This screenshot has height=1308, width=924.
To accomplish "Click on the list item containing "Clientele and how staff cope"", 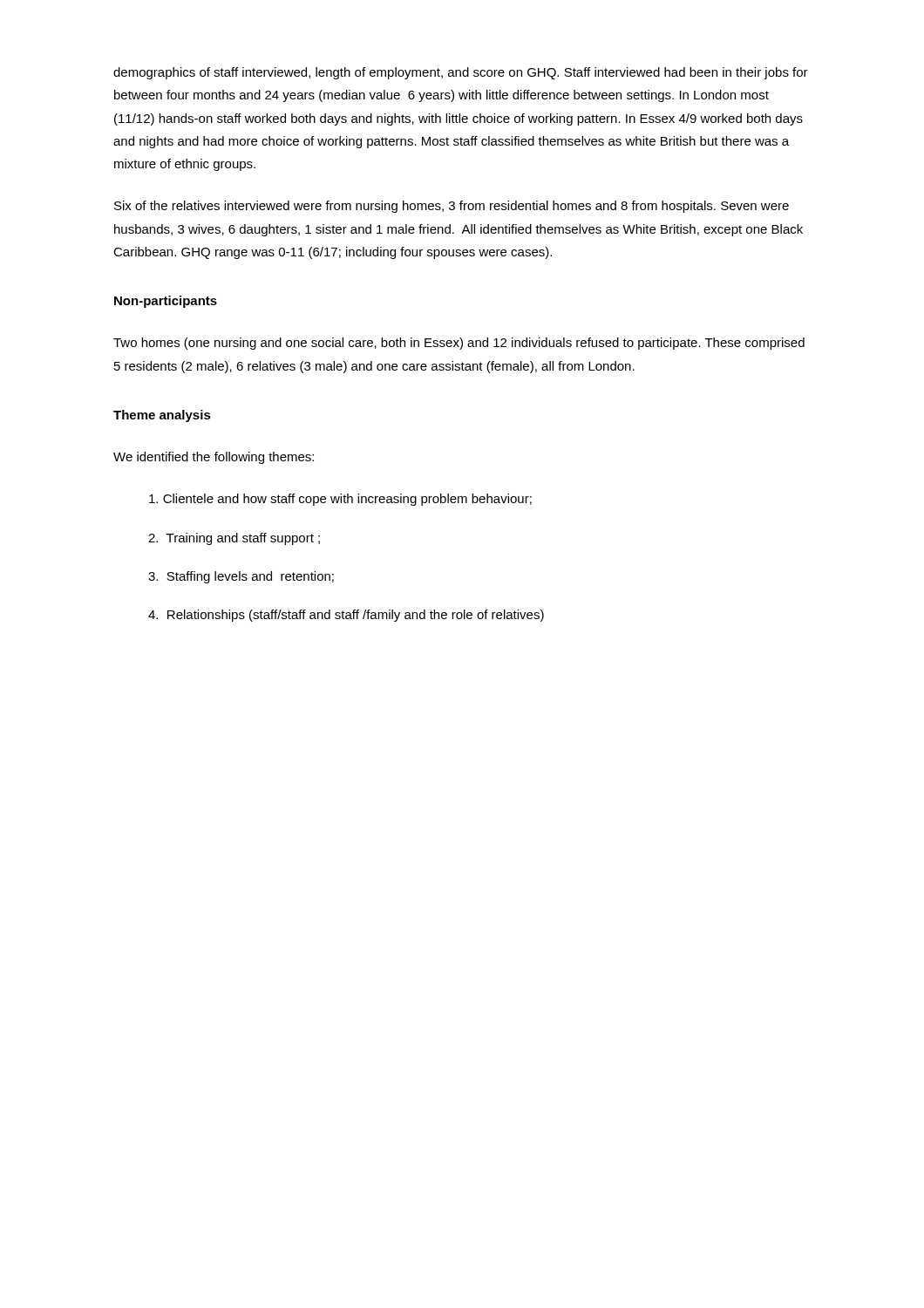I will click(340, 499).
